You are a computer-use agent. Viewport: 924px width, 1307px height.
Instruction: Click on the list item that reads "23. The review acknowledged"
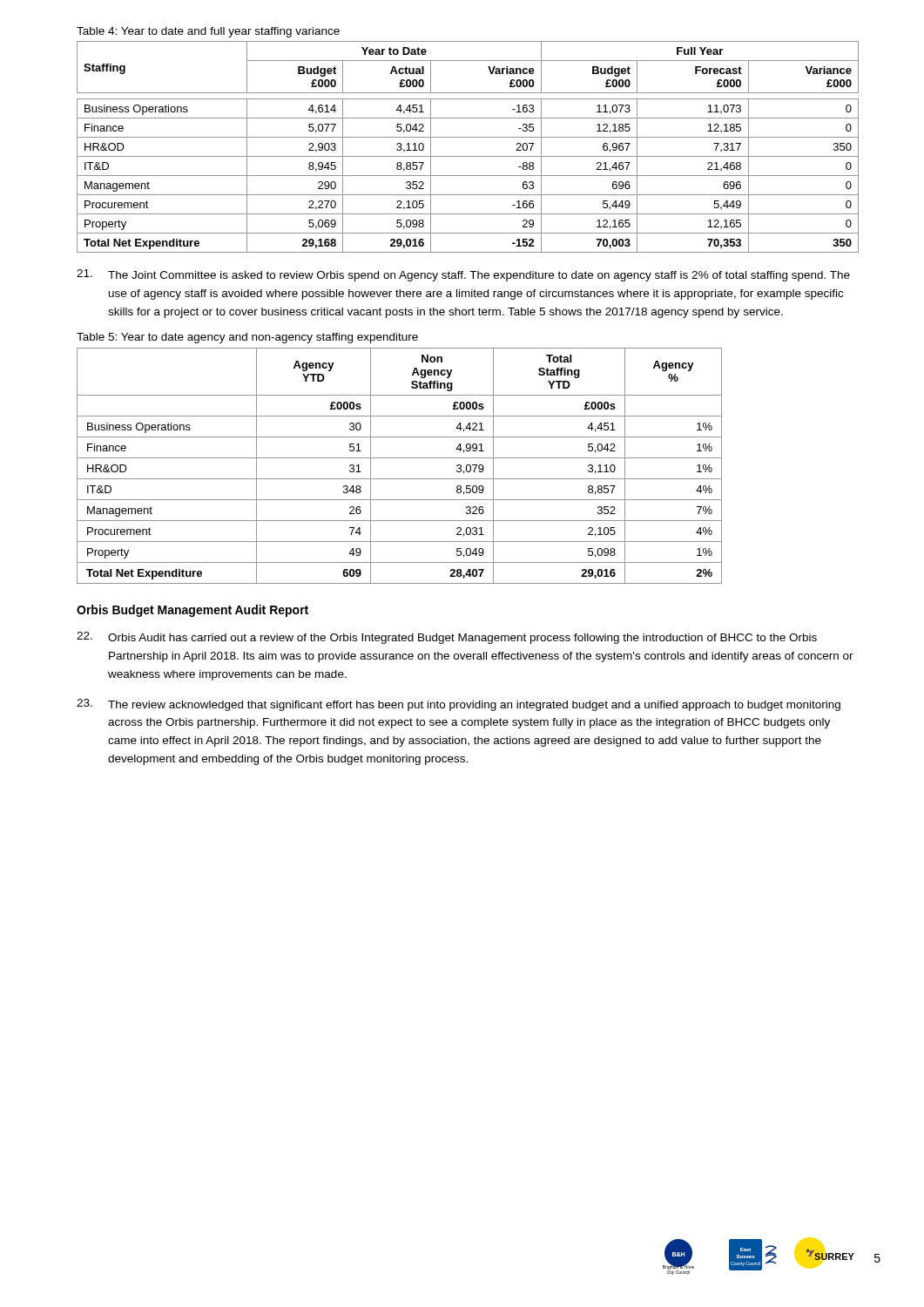point(468,732)
